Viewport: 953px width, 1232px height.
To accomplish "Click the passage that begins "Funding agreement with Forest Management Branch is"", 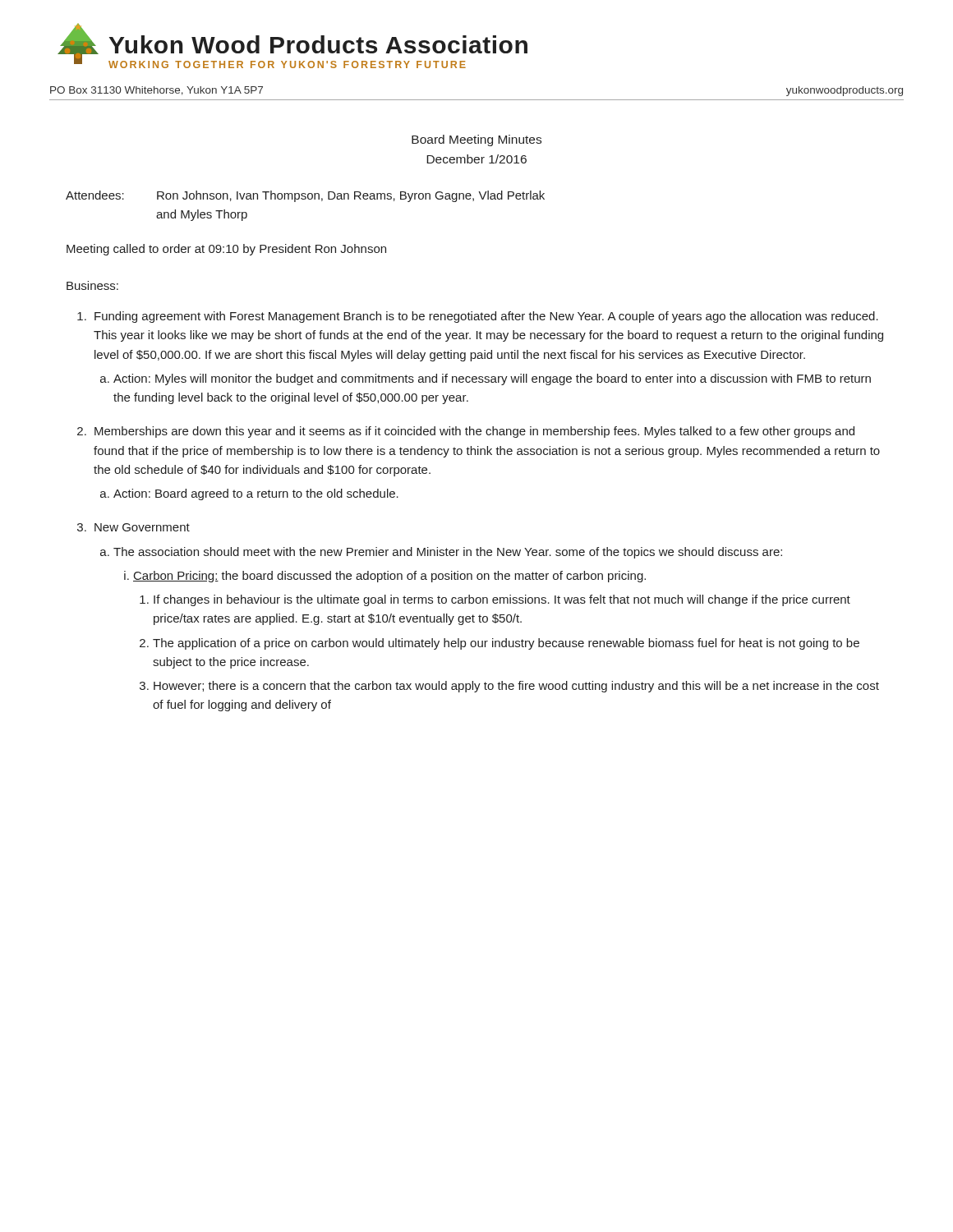I will (x=490, y=357).
